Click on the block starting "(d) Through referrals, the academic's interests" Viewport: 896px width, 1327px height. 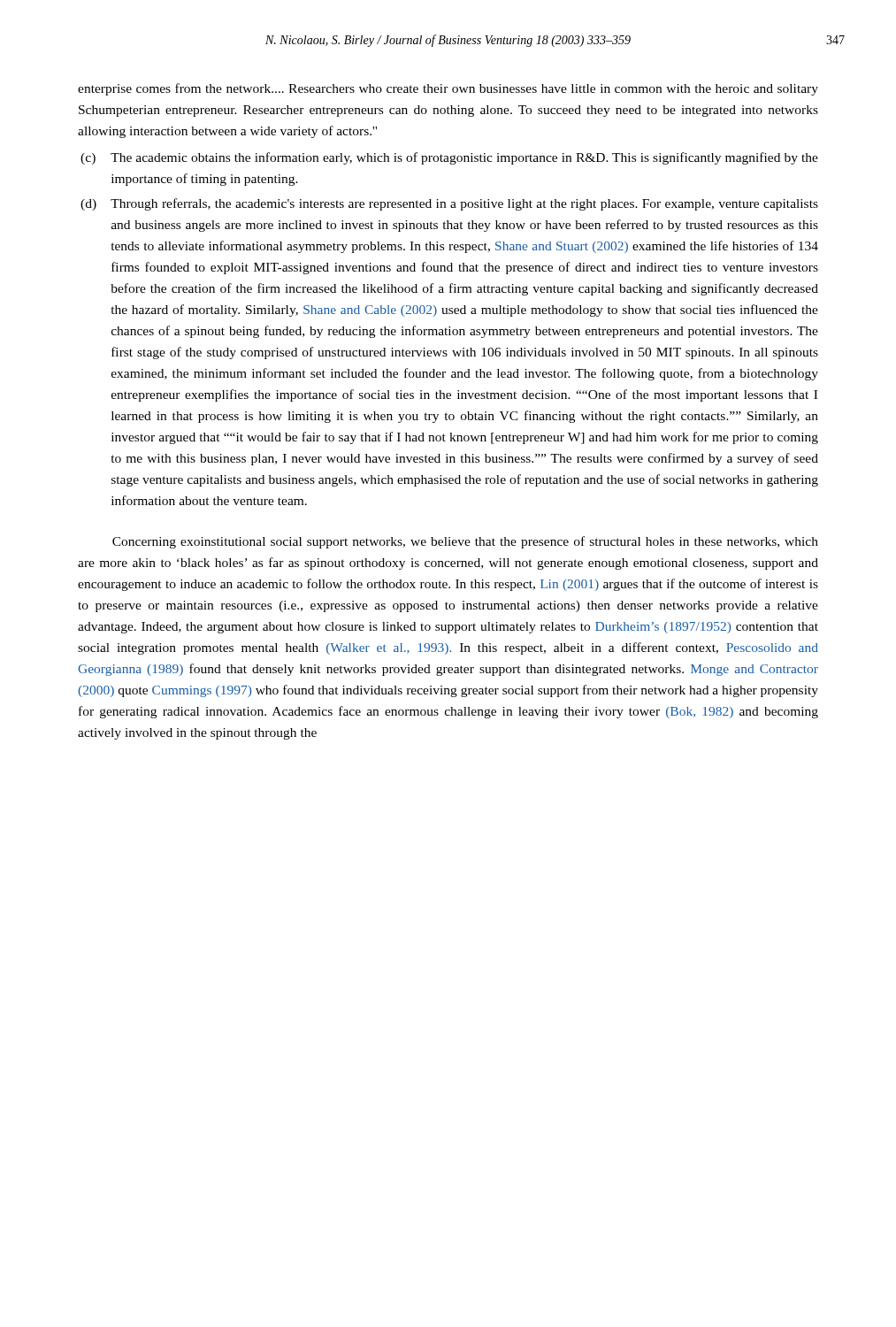coord(448,352)
